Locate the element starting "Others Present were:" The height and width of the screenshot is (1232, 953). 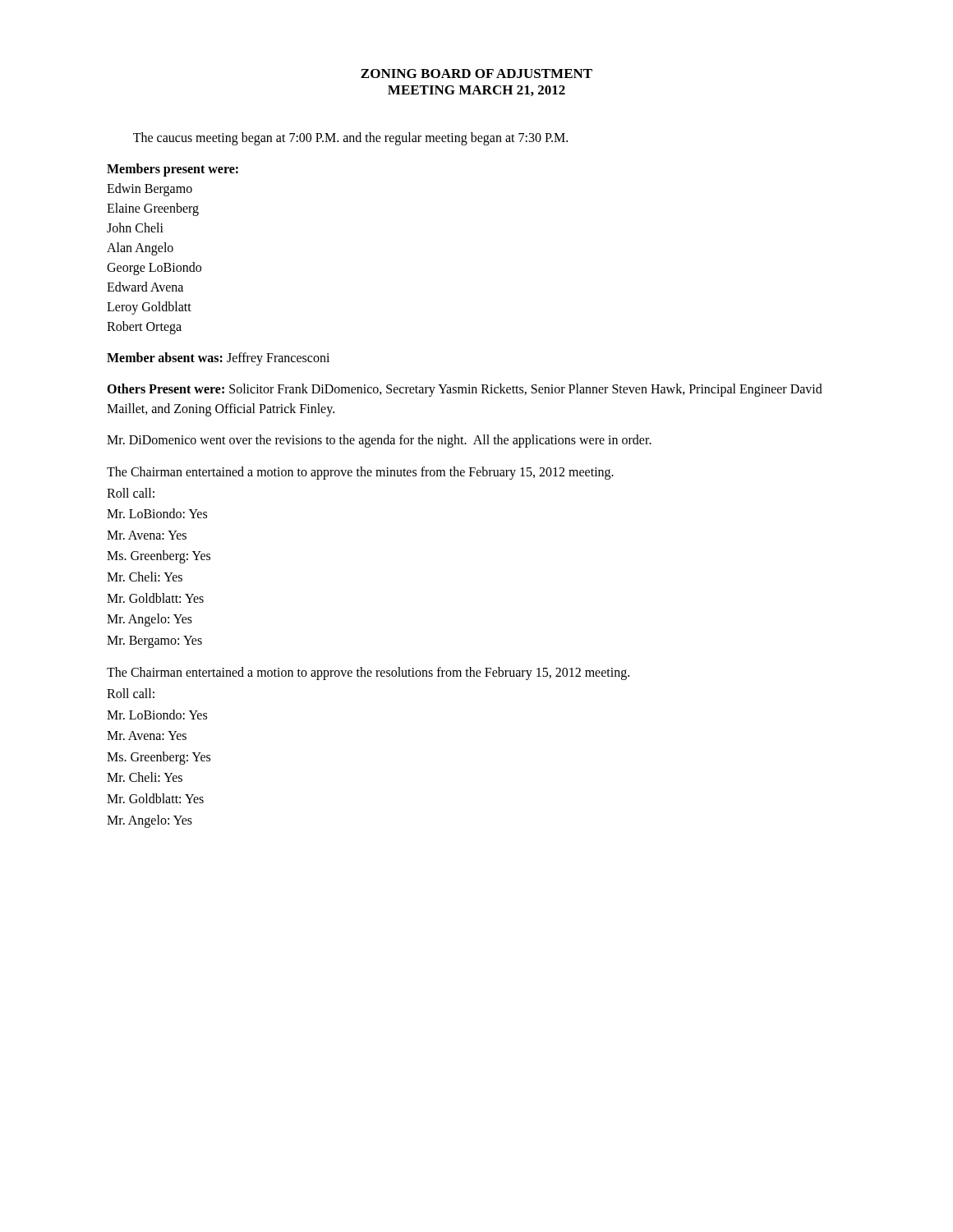(464, 399)
